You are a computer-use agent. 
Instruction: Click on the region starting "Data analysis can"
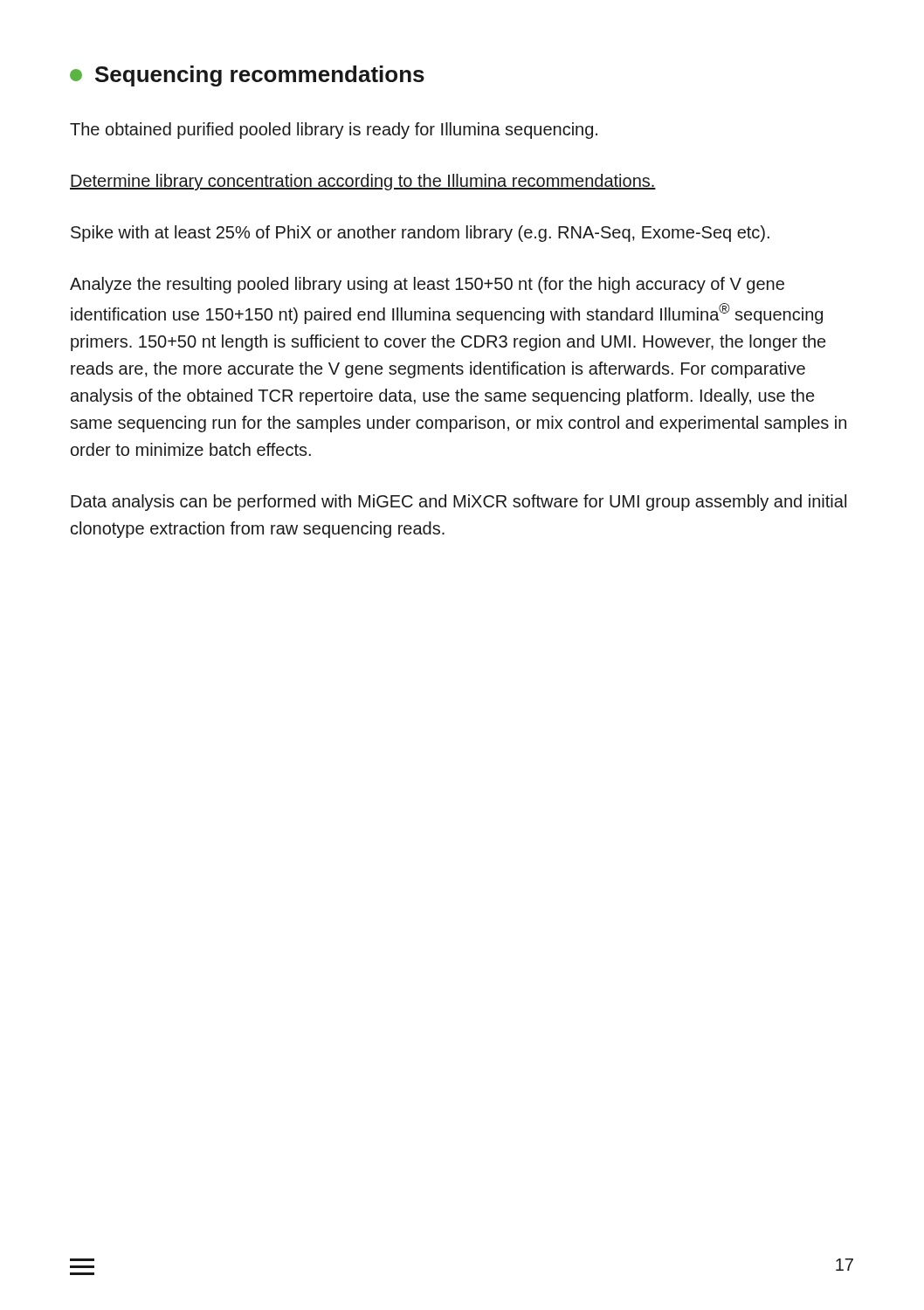(x=459, y=515)
